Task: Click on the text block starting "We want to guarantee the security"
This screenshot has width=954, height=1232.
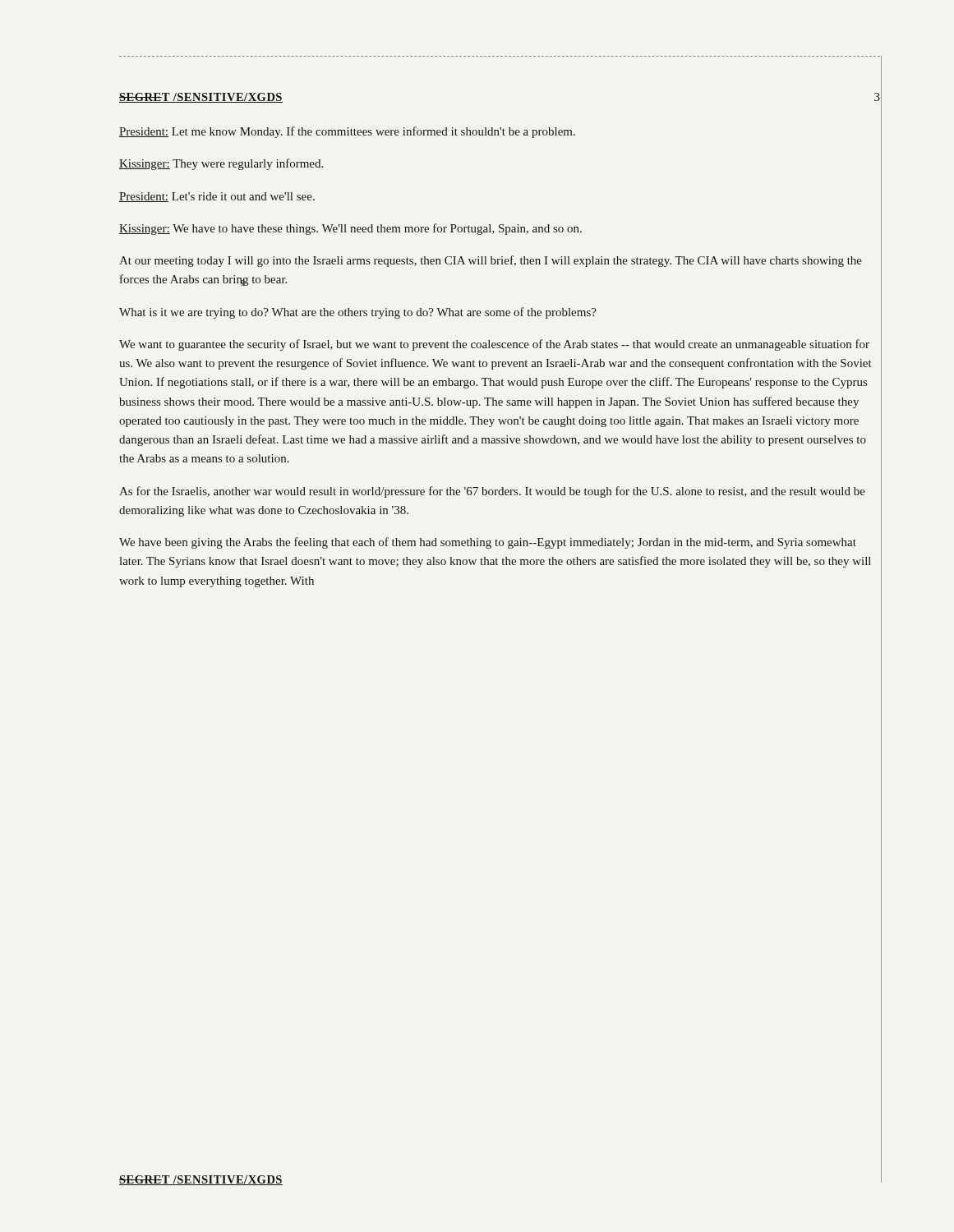Action: click(x=495, y=401)
